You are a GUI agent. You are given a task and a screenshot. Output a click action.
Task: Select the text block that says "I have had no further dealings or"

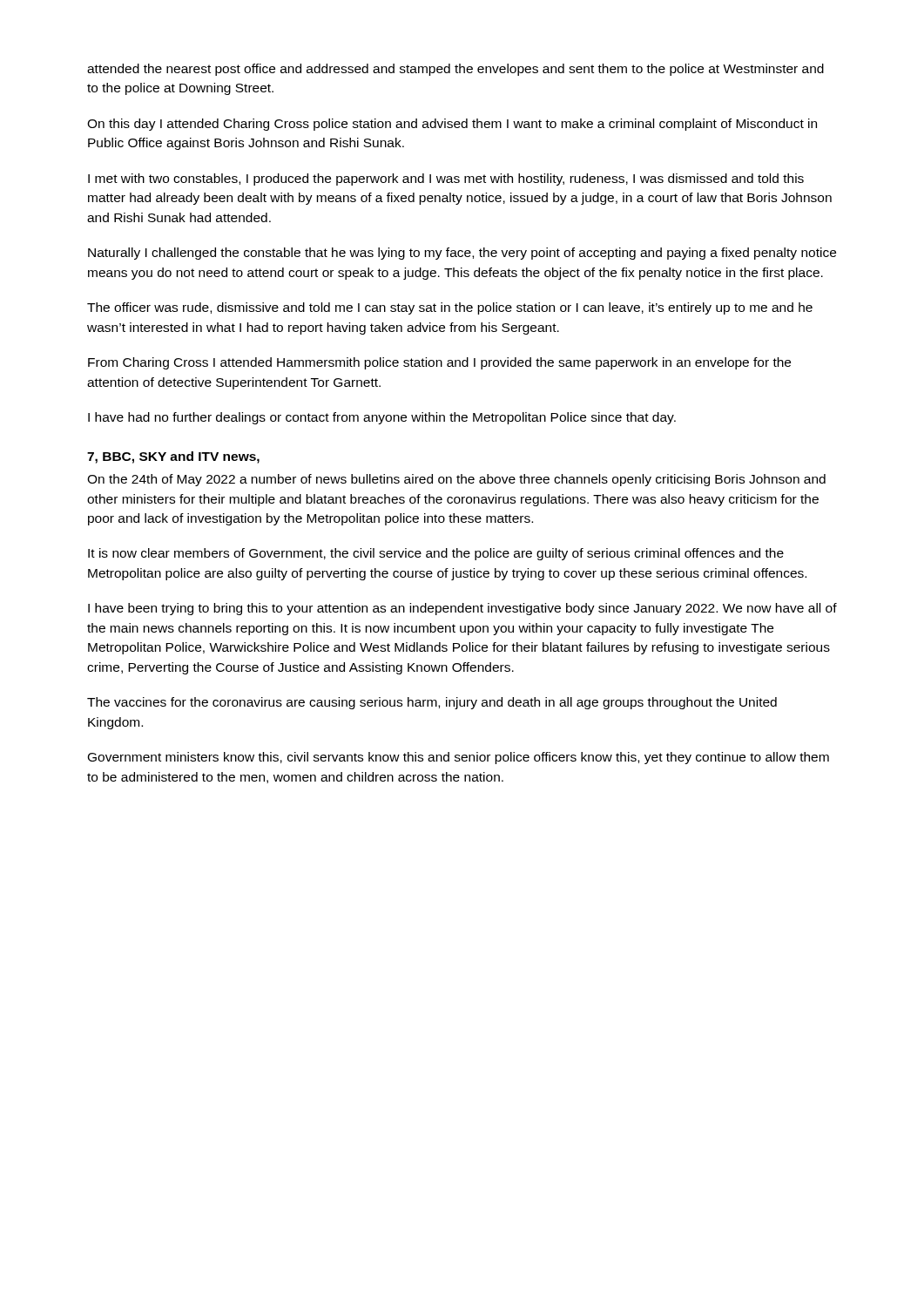point(382,417)
